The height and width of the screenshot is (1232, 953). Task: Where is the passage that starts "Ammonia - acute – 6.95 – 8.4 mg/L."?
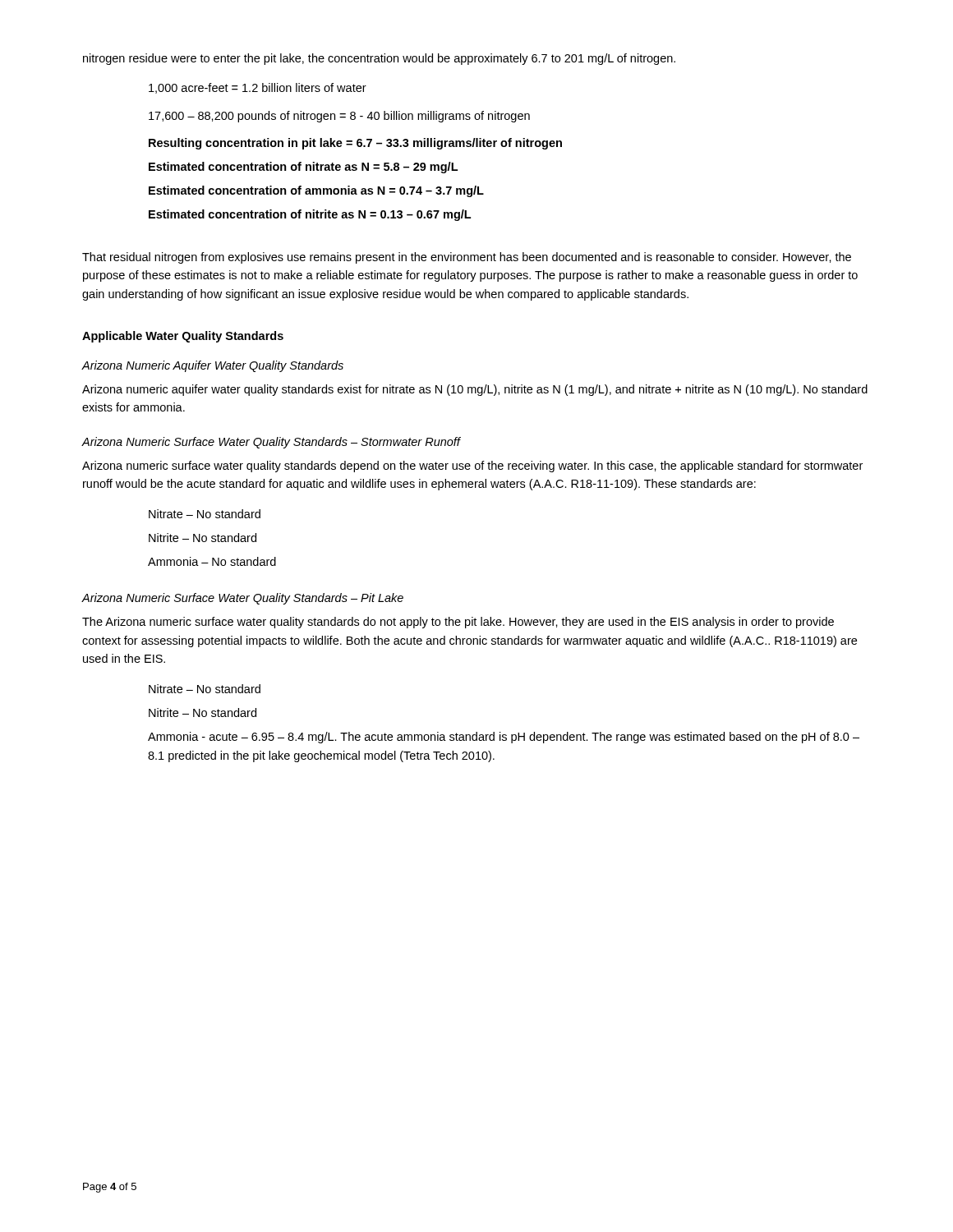(x=504, y=746)
